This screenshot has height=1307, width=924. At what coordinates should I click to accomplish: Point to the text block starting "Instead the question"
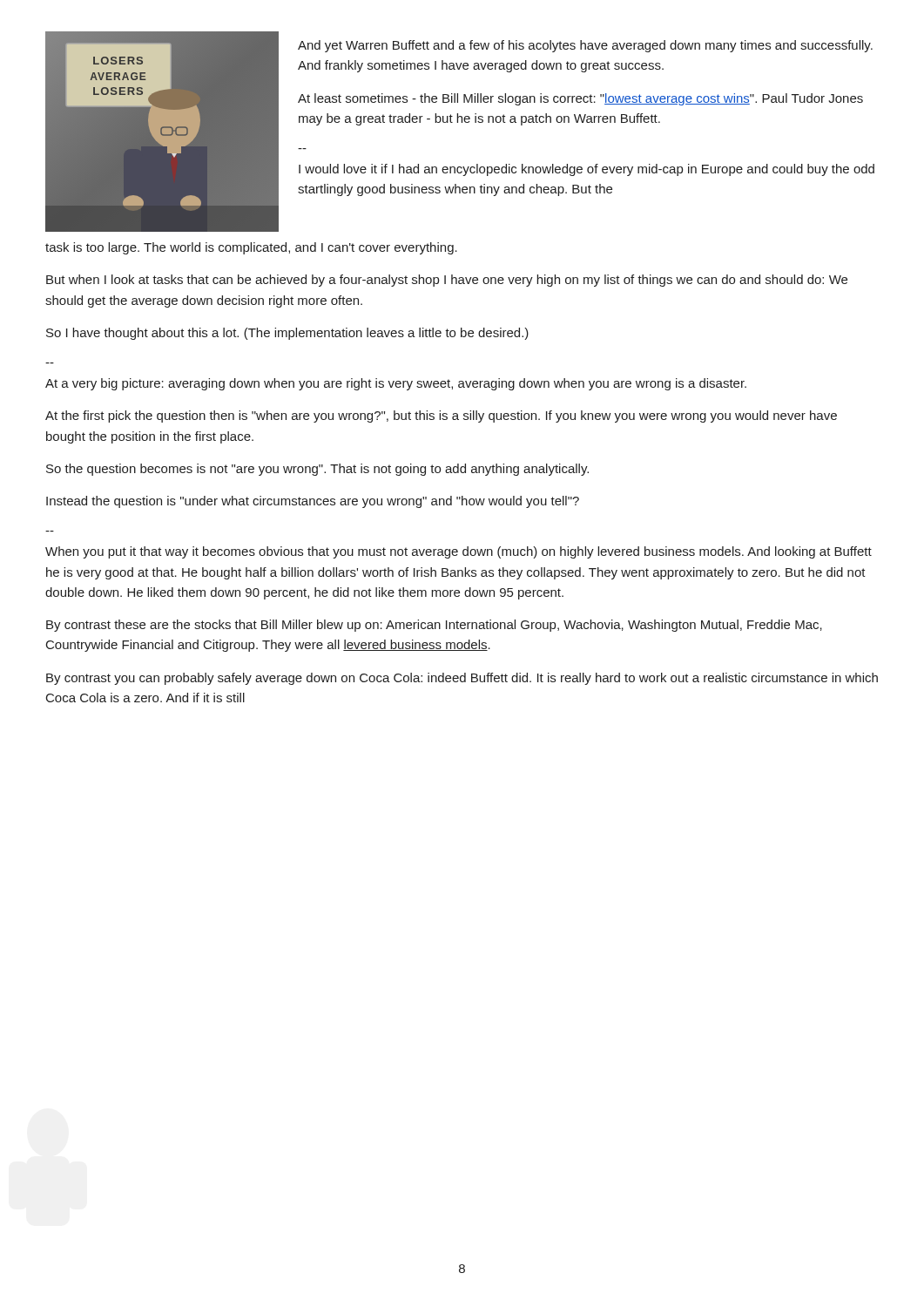click(x=312, y=501)
